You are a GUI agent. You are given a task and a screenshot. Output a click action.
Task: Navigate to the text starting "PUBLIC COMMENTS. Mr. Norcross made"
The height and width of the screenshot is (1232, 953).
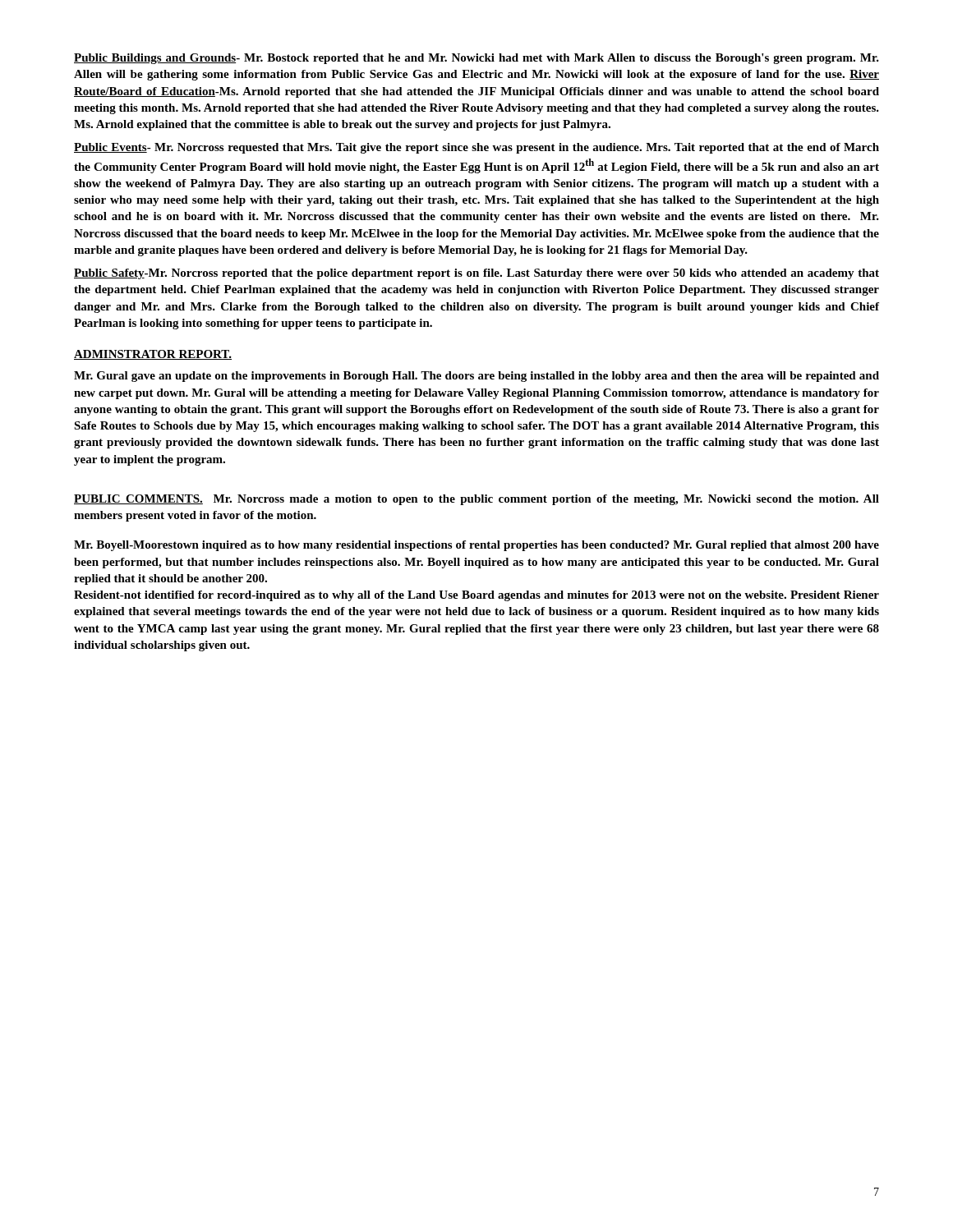[476, 507]
